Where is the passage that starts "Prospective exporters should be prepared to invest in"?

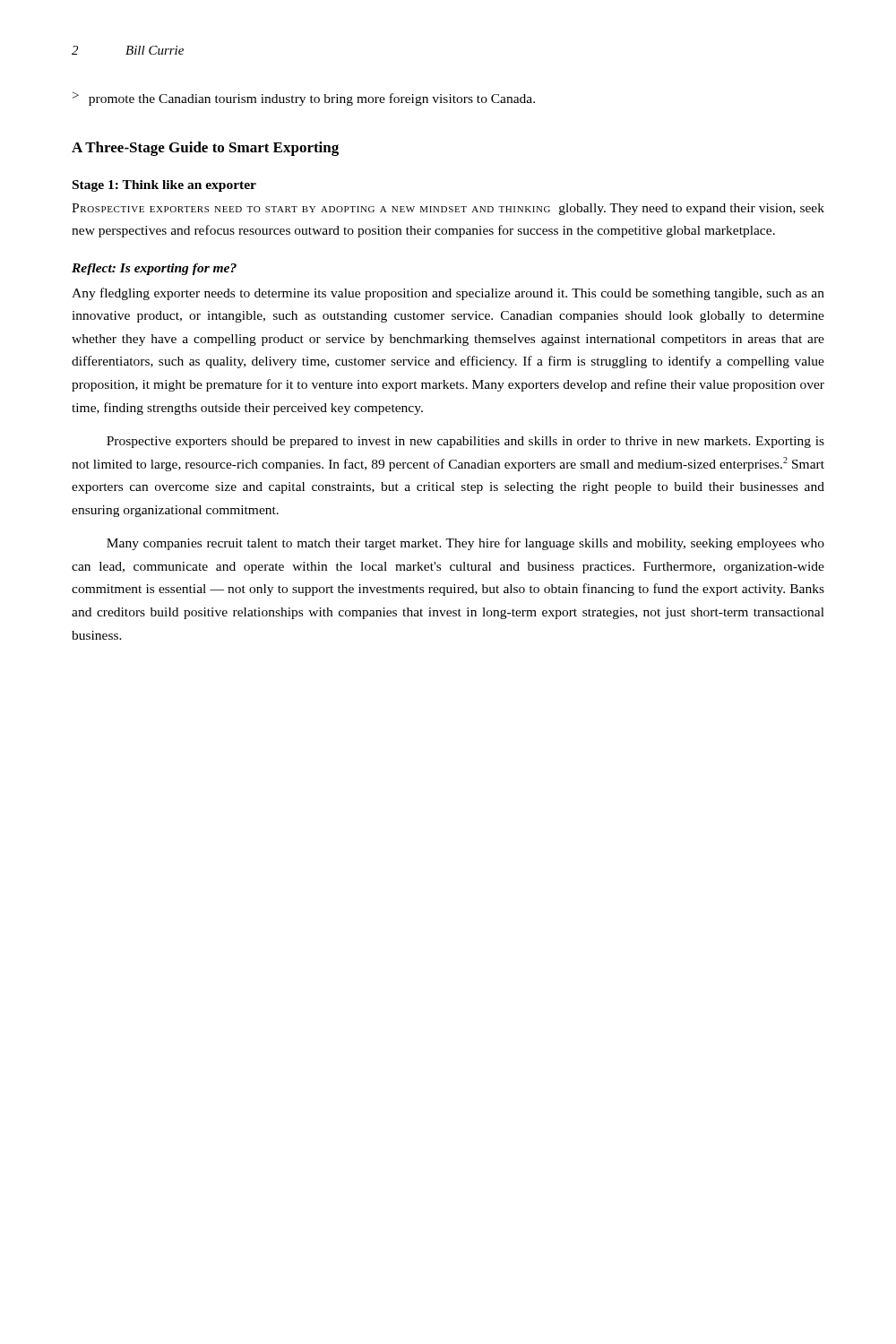coord(448,475)
